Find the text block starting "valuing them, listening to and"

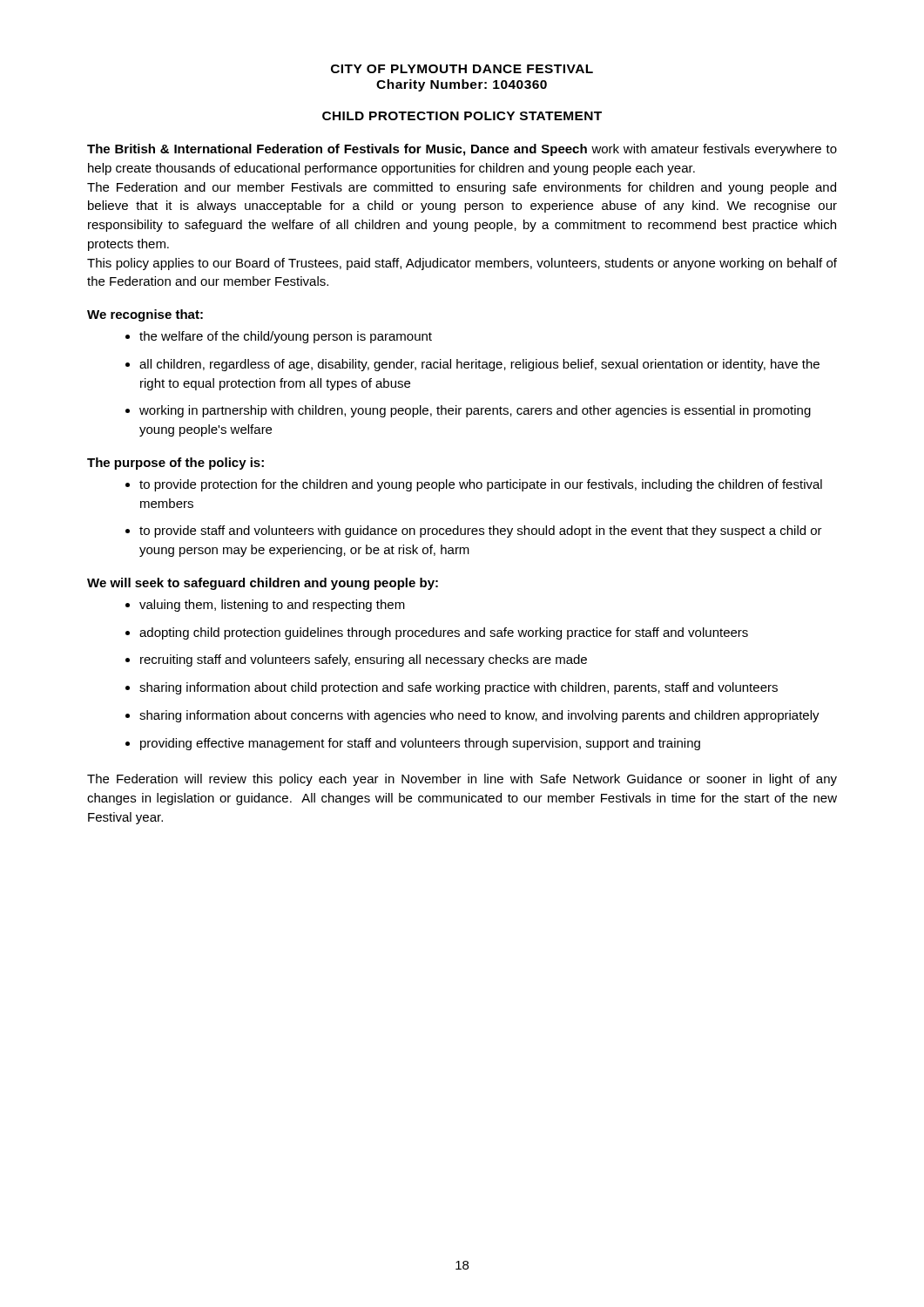pos(272,604)
